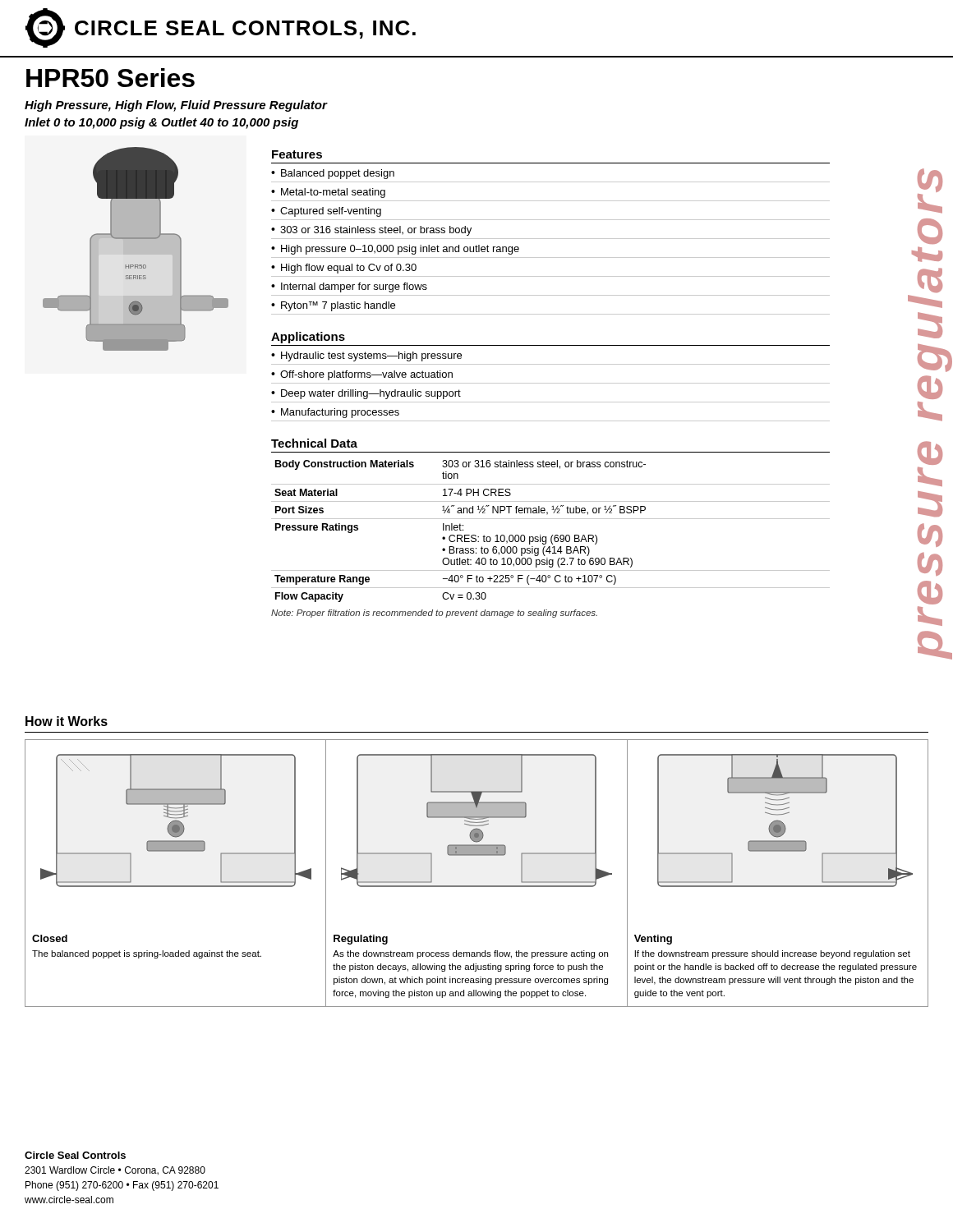Point to "Hydraulic test systems—high pressure"

pyautogui.click(x=371, y=355)
